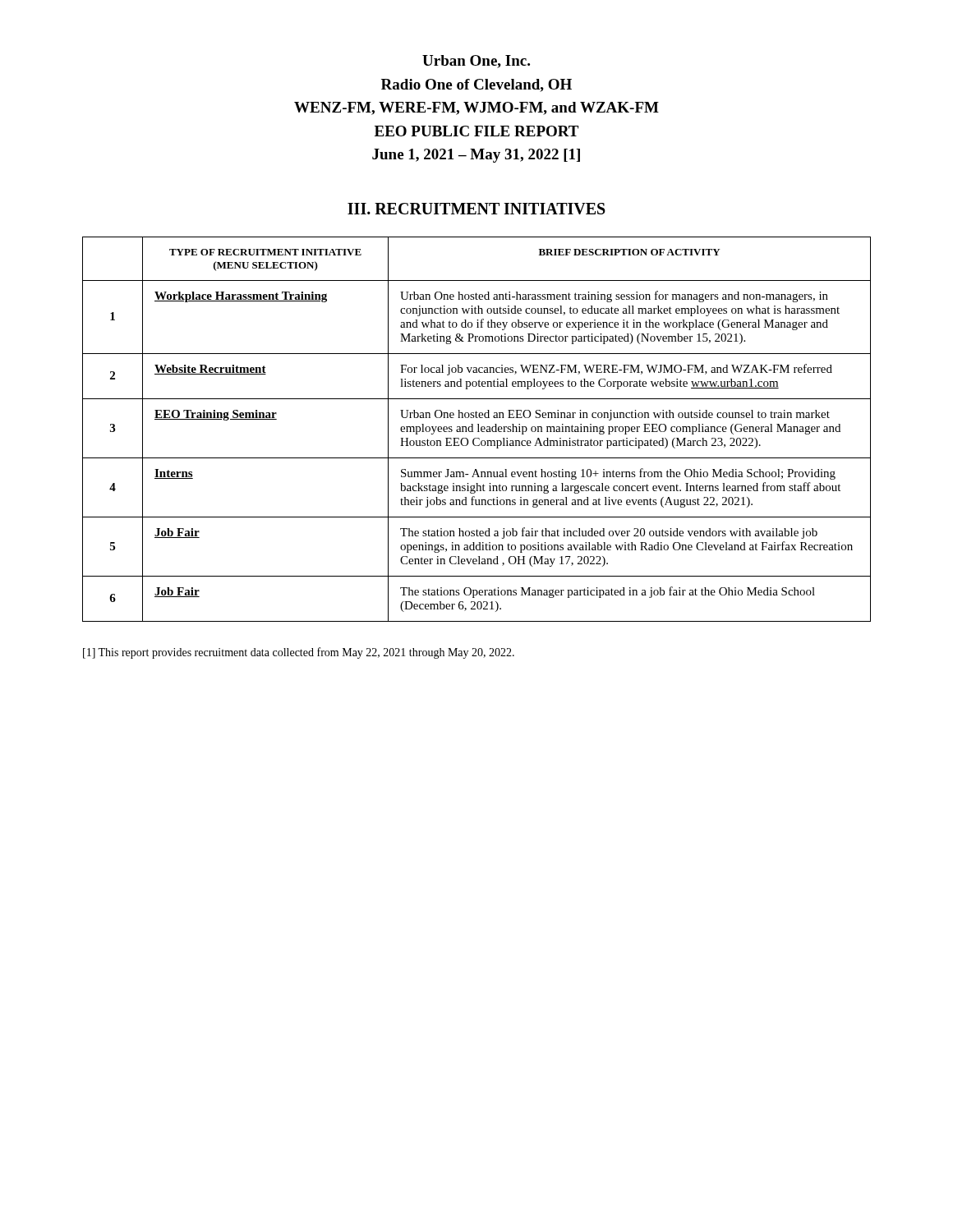This screenshot has width=953, height=1232.
Task: Select the table that reads "Urban One hosted"
Action: 476,429
